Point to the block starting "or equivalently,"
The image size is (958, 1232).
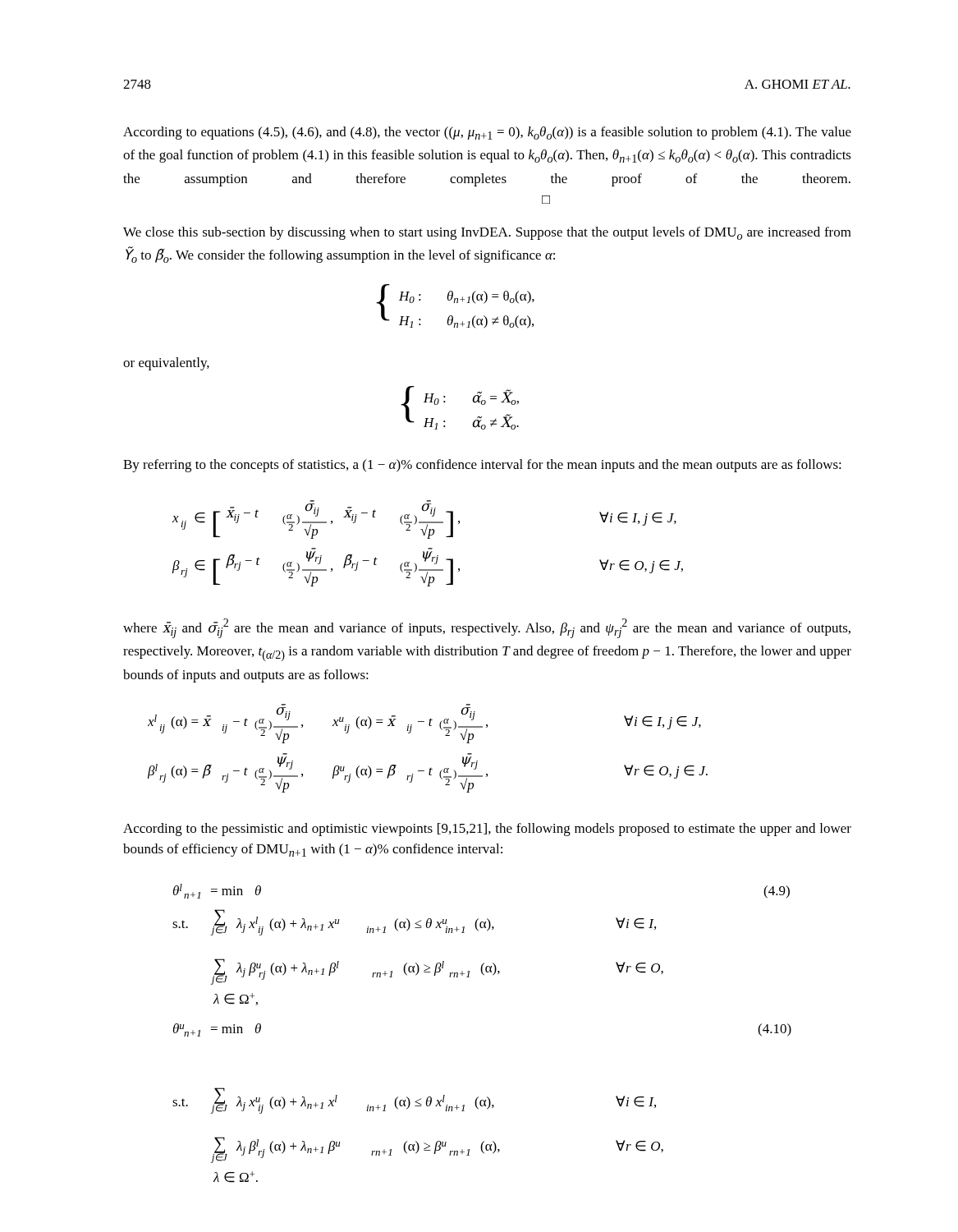[x=166, y=363]
